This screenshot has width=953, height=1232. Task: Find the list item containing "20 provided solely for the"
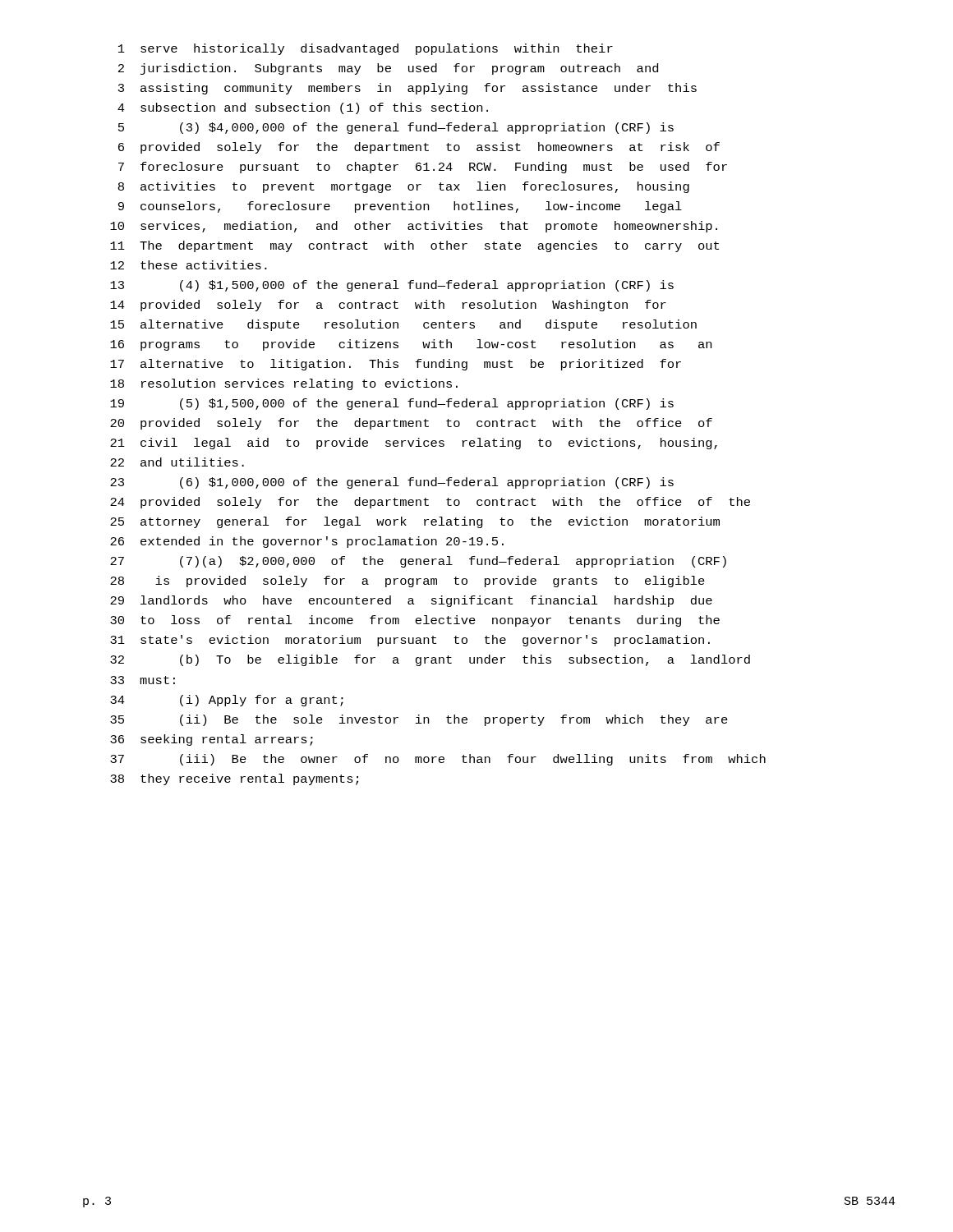pos(489,424)
